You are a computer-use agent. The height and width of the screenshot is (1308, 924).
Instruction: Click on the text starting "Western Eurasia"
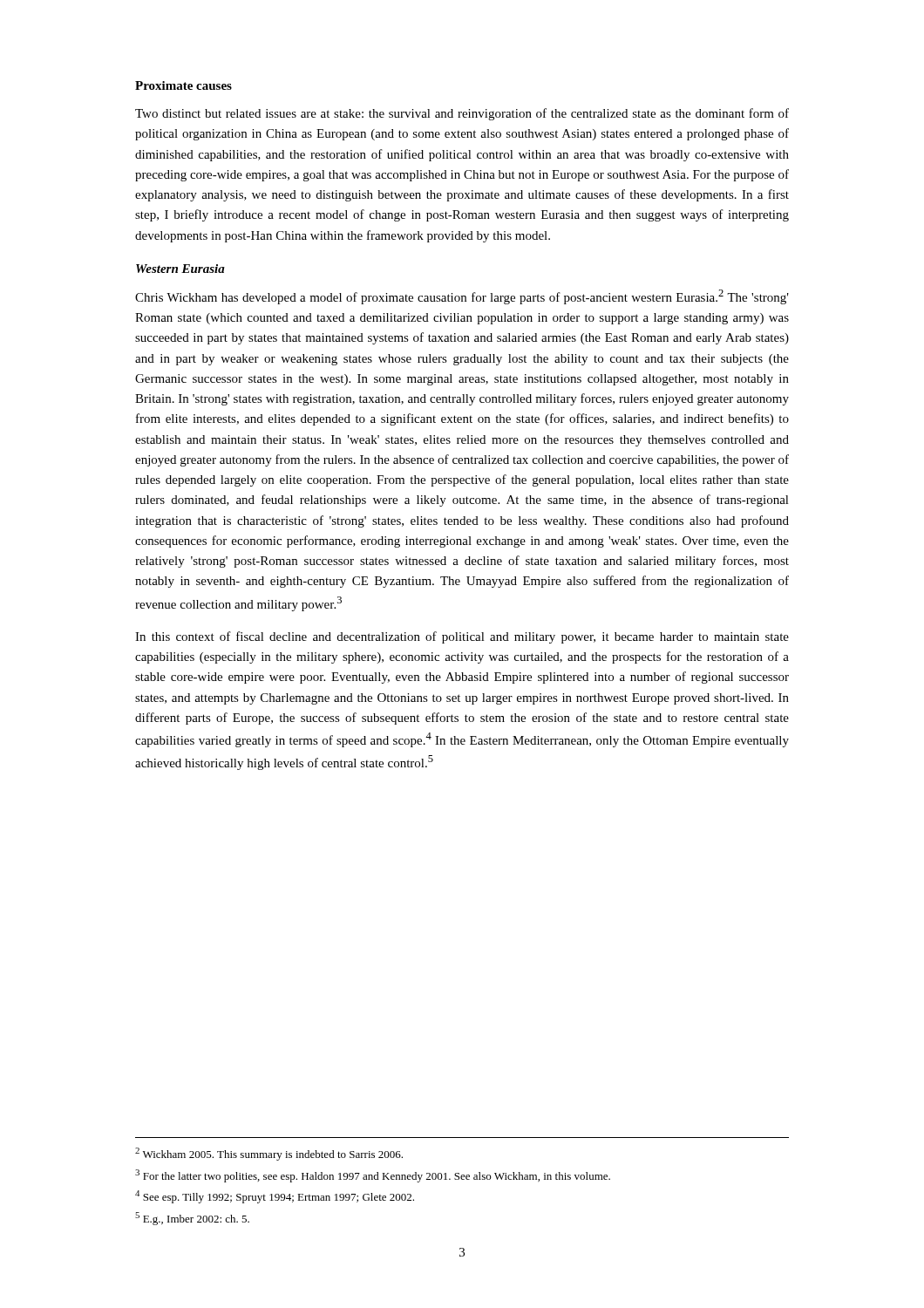180,268
